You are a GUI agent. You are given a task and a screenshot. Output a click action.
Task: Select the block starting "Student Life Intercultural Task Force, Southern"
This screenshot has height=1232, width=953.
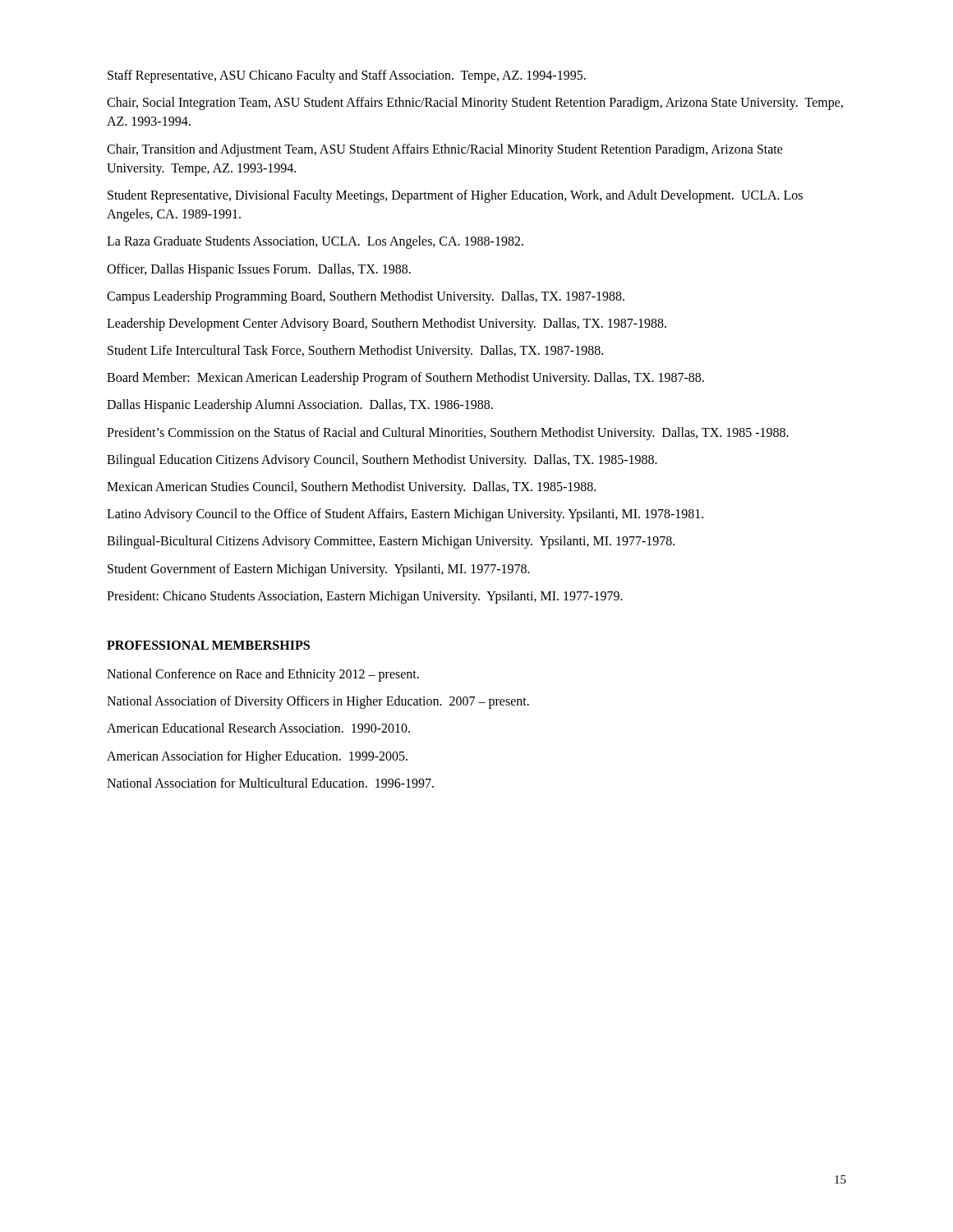coord(355,350)
